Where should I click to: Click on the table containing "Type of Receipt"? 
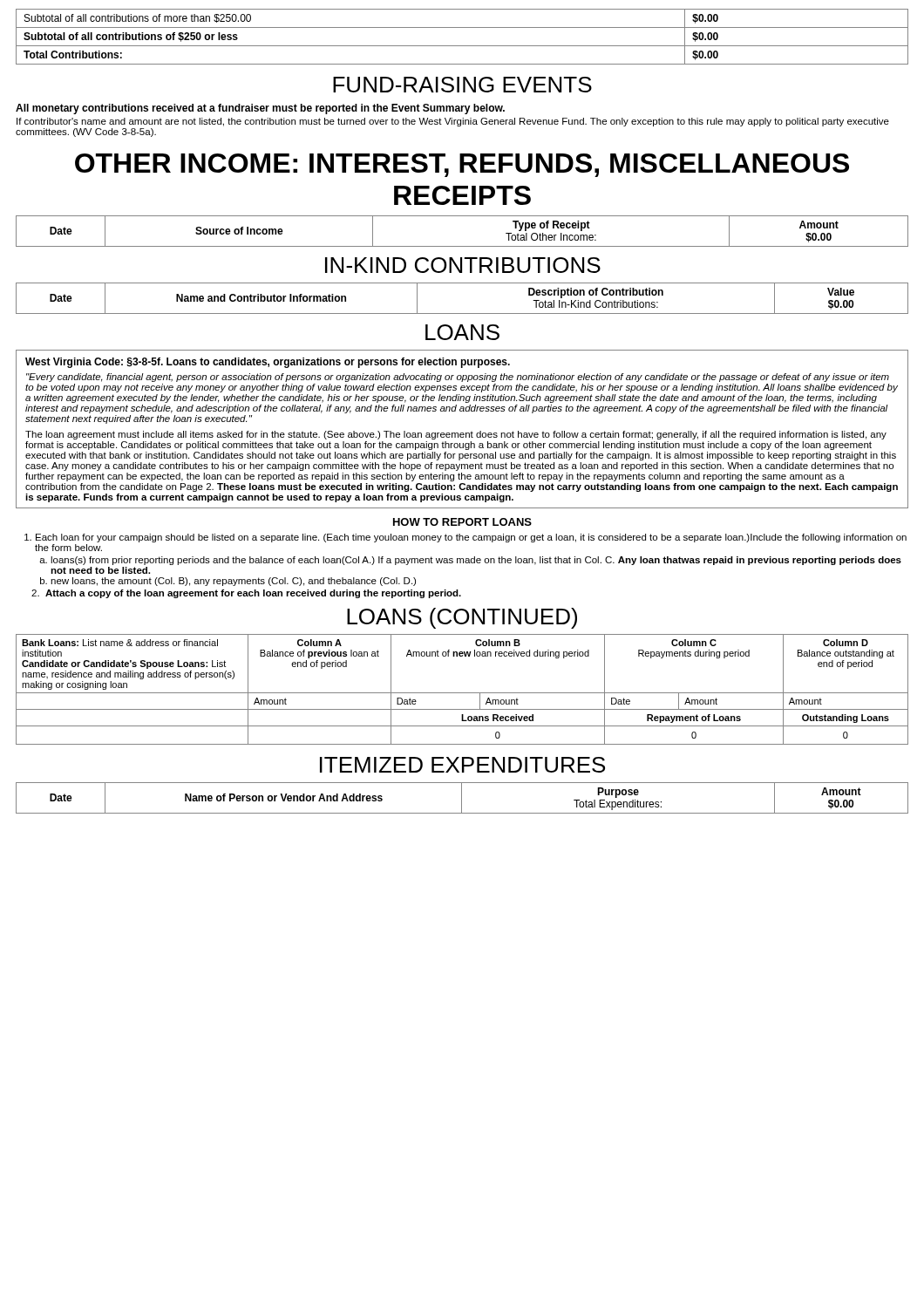[462, 231]
